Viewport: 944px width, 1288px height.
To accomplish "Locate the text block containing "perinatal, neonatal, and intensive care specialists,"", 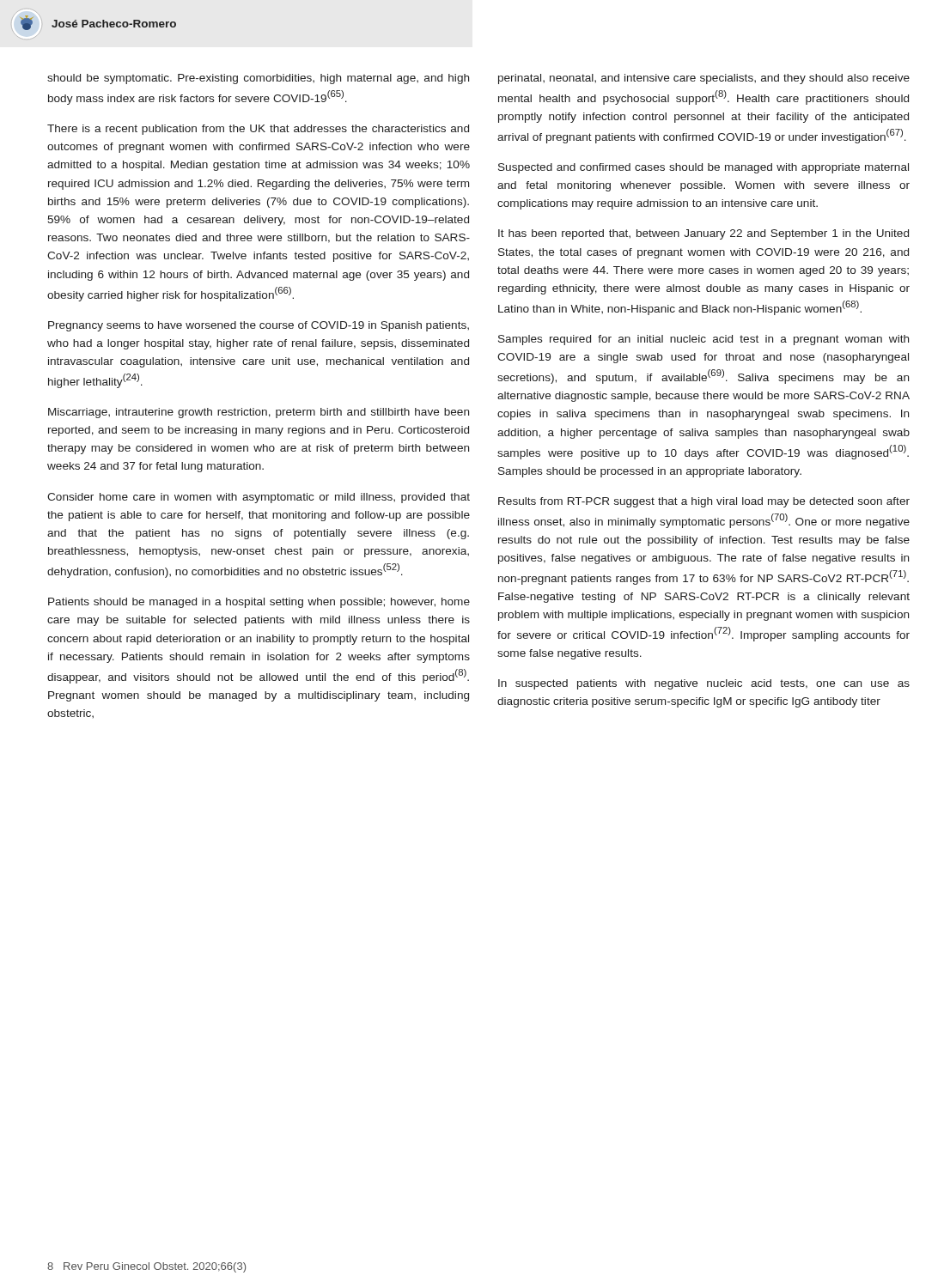I will tap(703, 107).
